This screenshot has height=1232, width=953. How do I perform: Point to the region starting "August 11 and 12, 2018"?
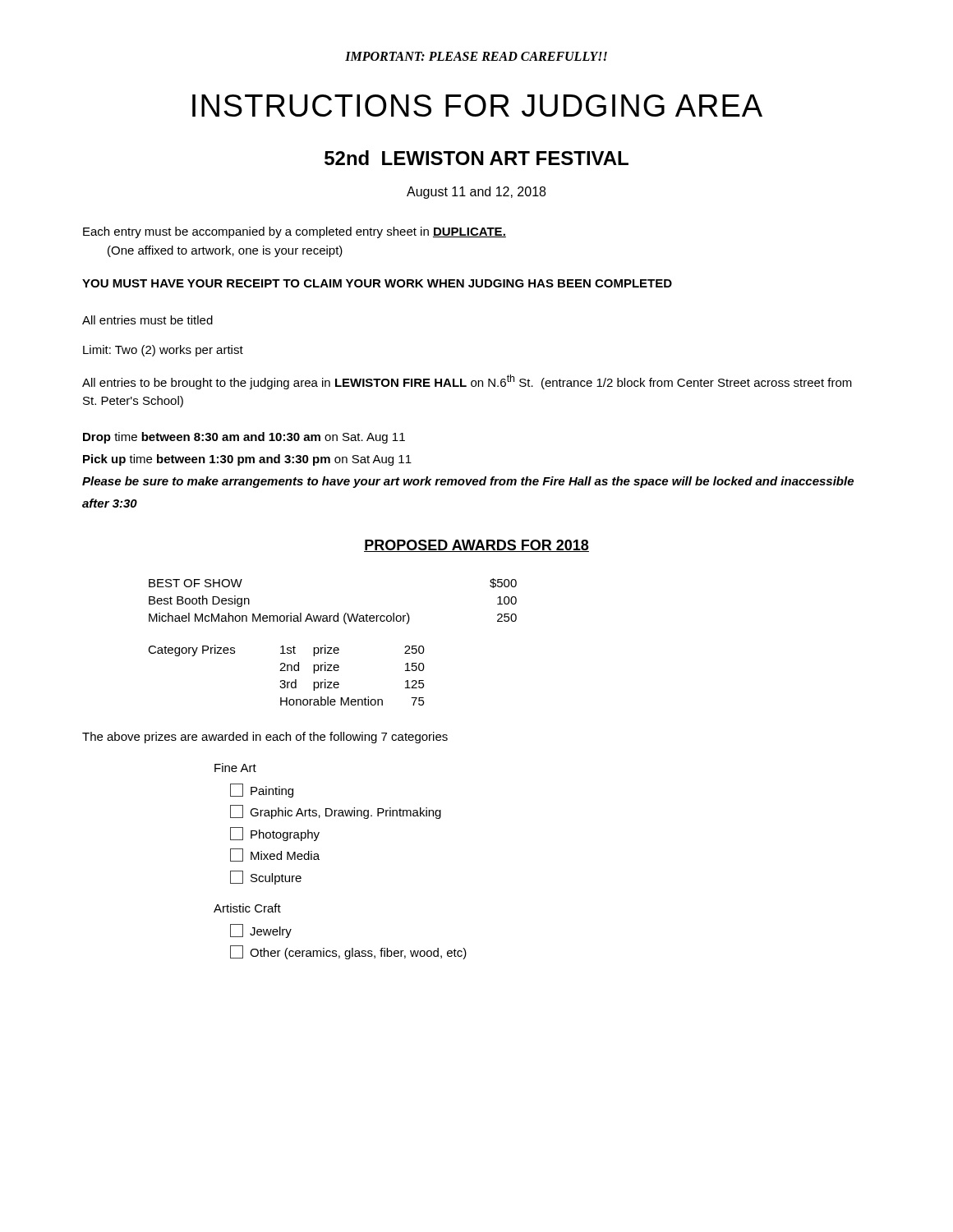(476, 192)
